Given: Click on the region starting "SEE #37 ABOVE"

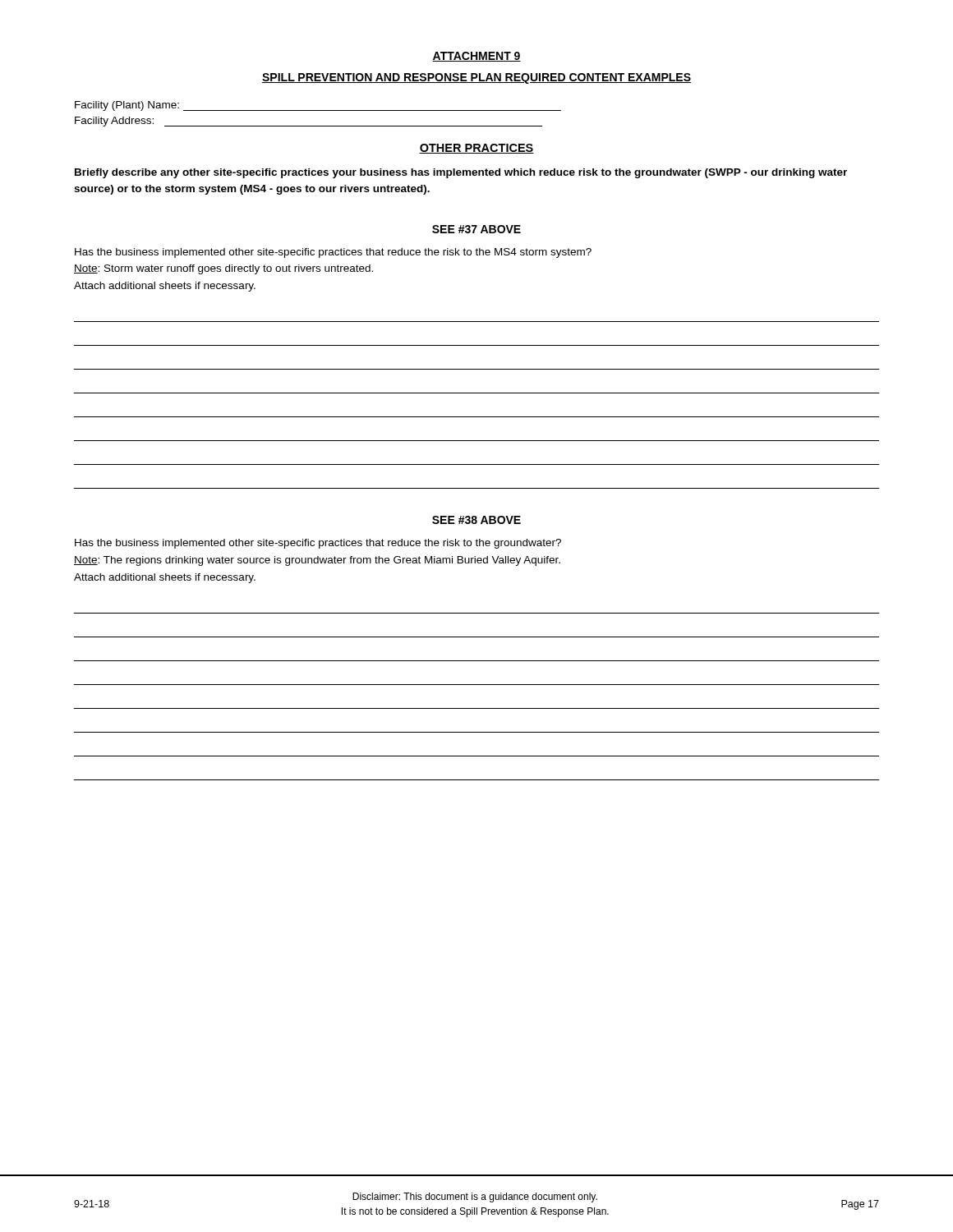Looking at the screenshot, I should 476,229.
